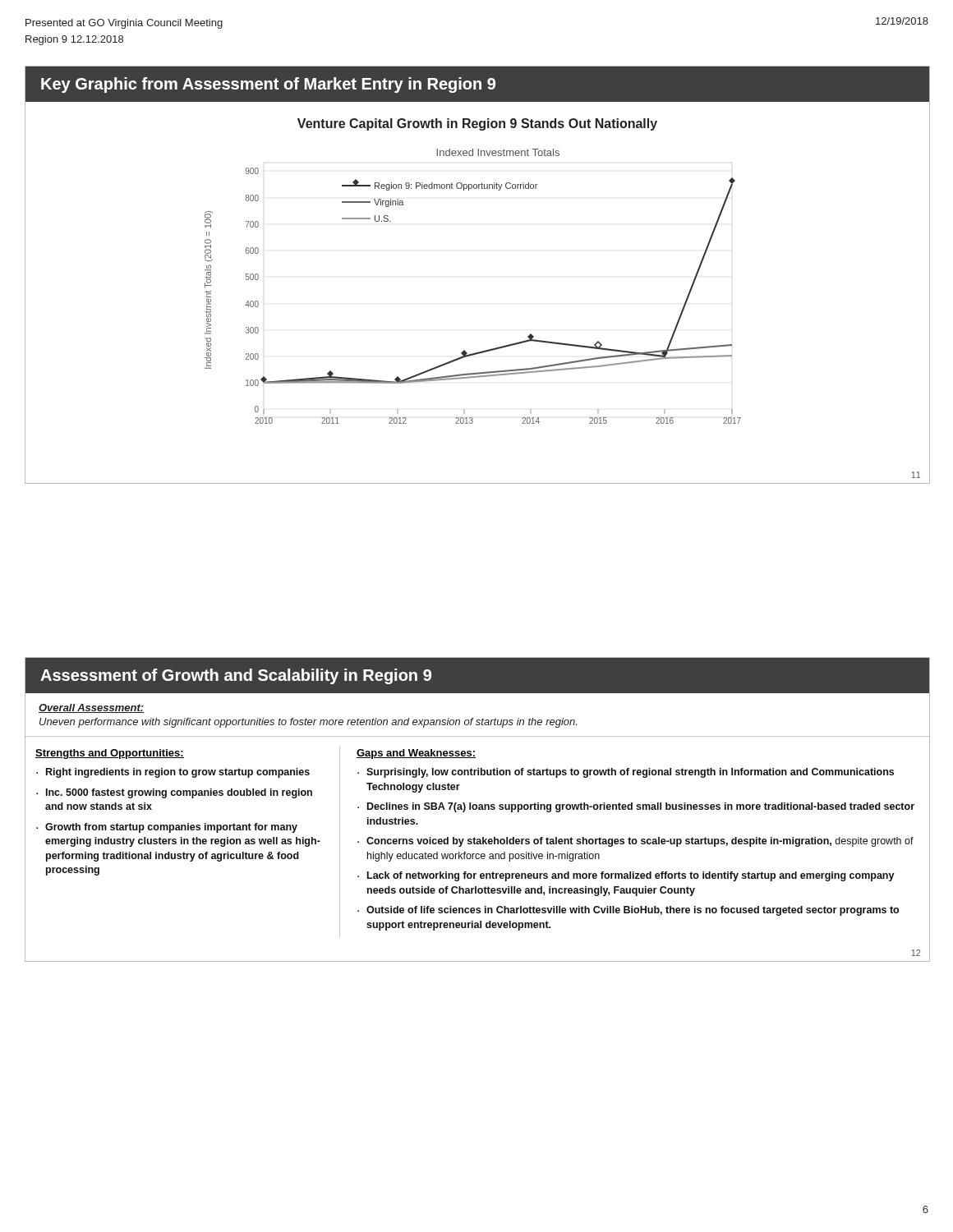Find the block on this page that starts "Concerns voiced by"

tap(640, 848)
